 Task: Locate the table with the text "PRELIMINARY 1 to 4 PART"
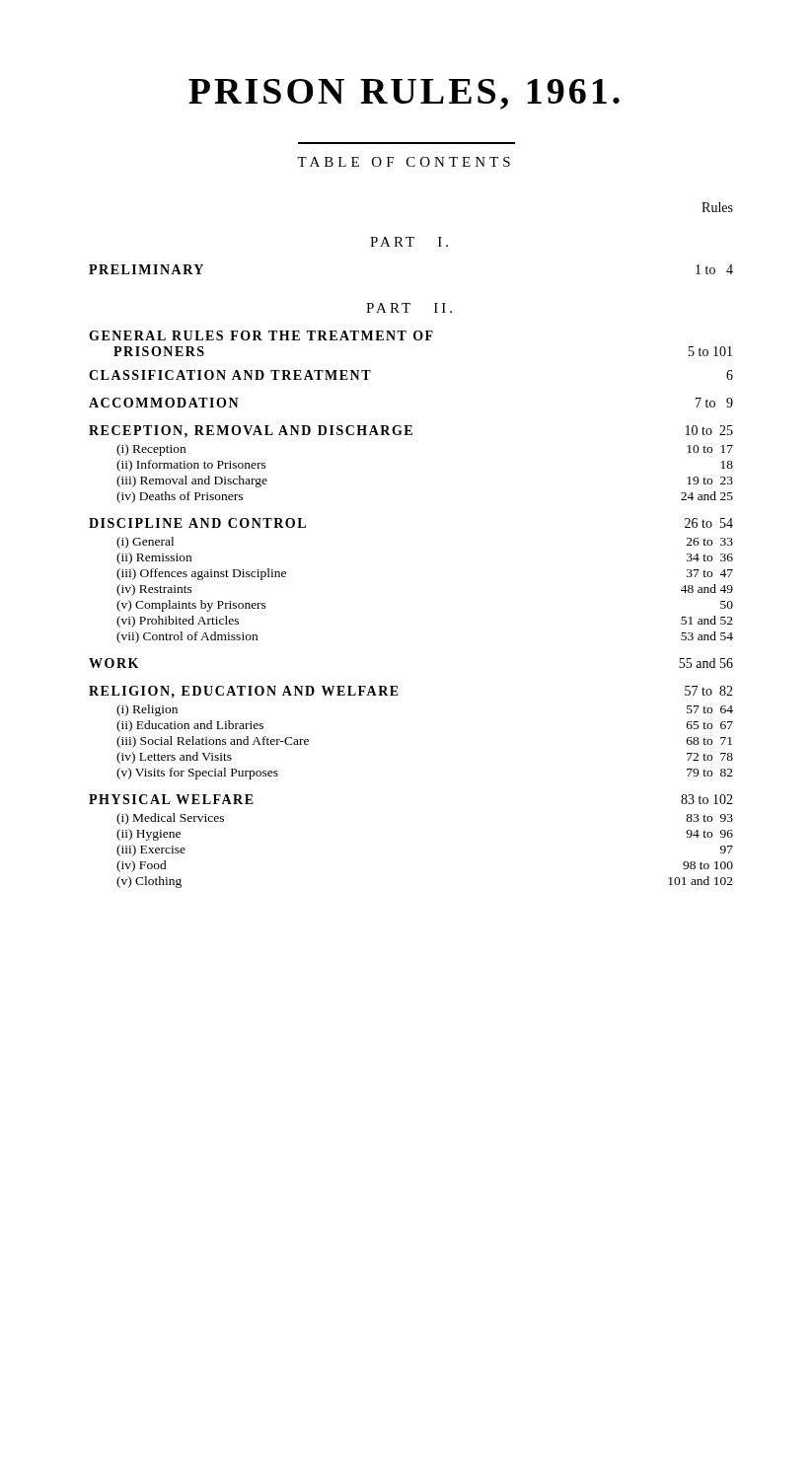tap(411, 576)
